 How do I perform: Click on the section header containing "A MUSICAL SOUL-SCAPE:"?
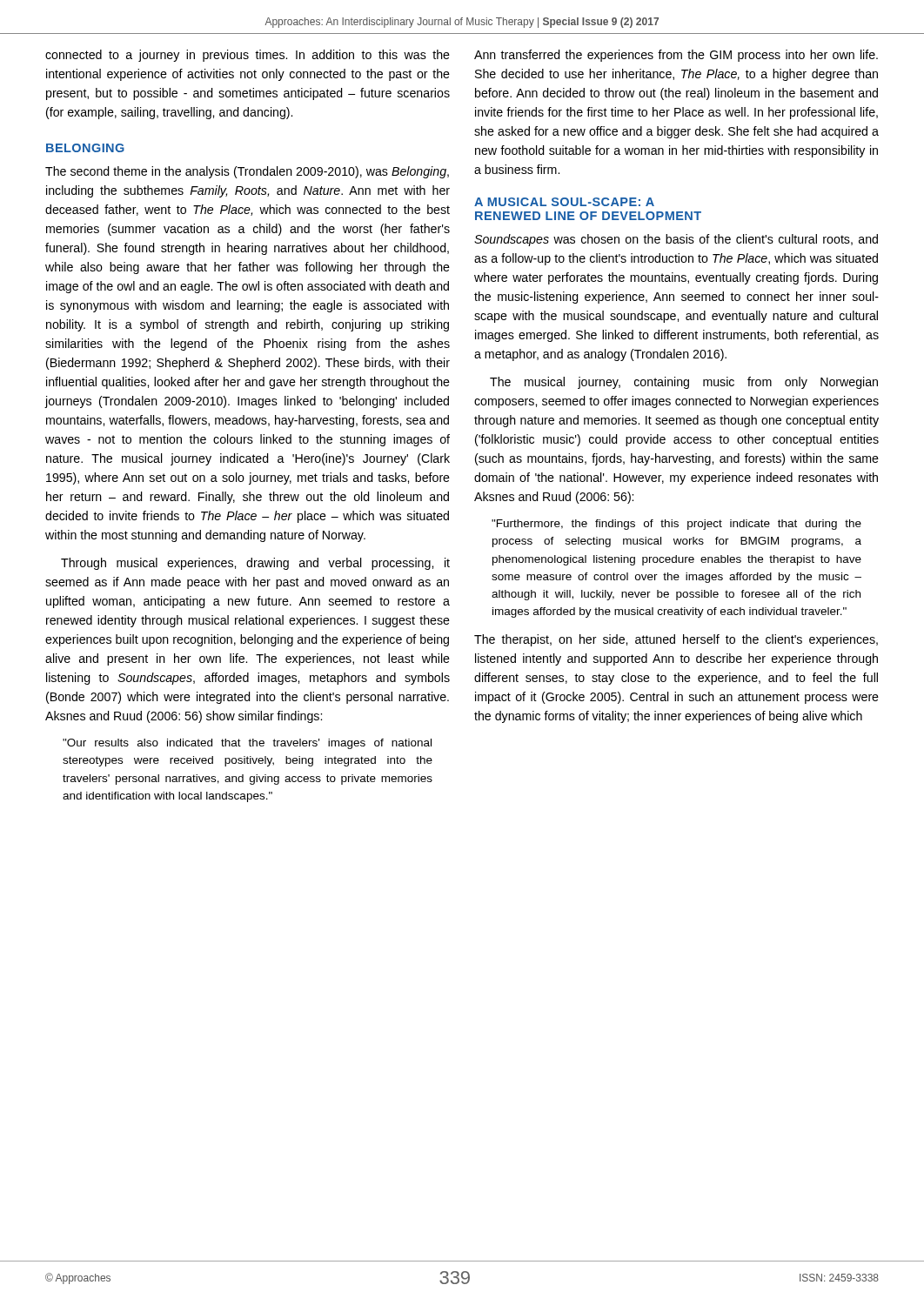click(x=588, y=209)
